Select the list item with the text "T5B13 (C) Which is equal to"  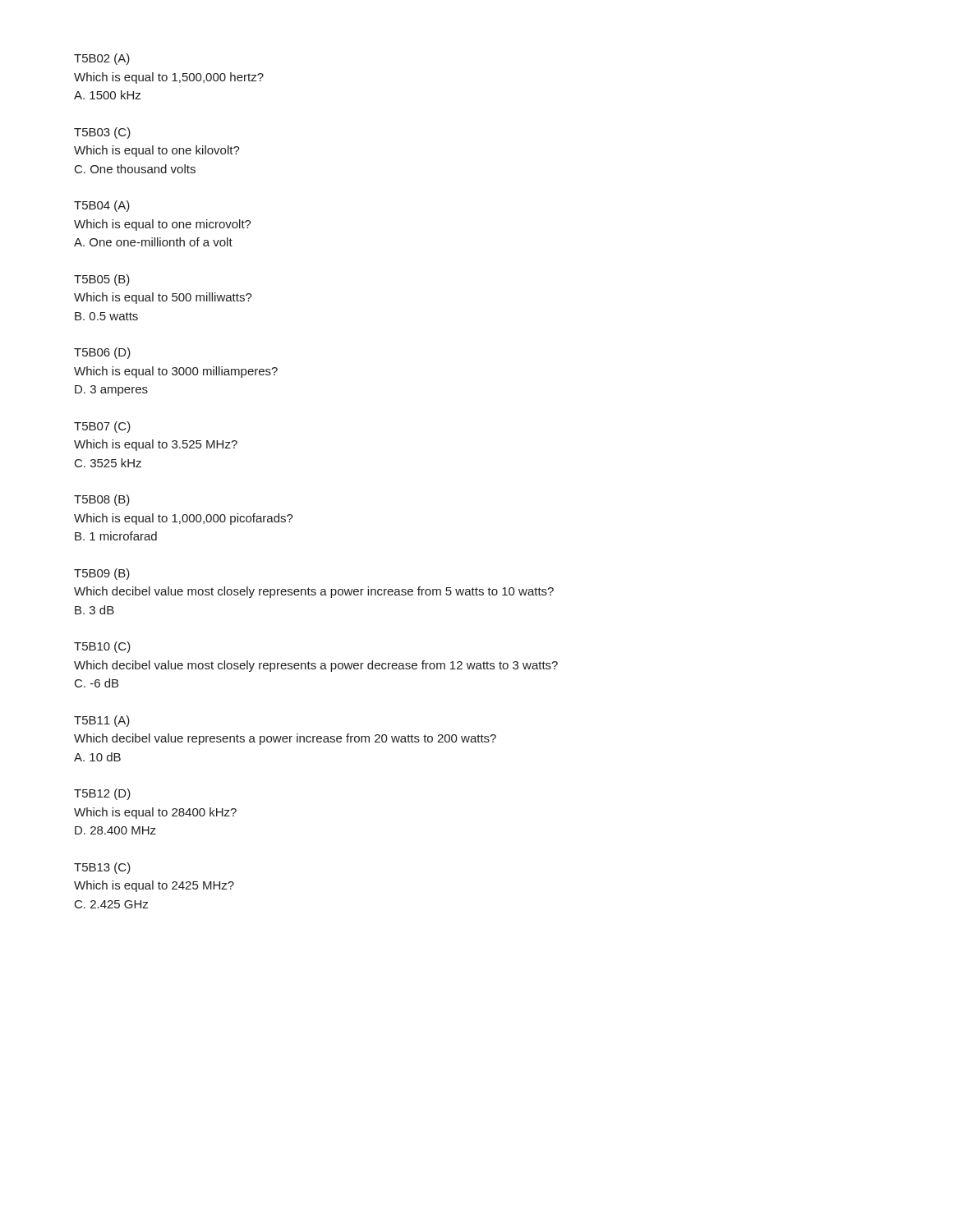(102, 868)
